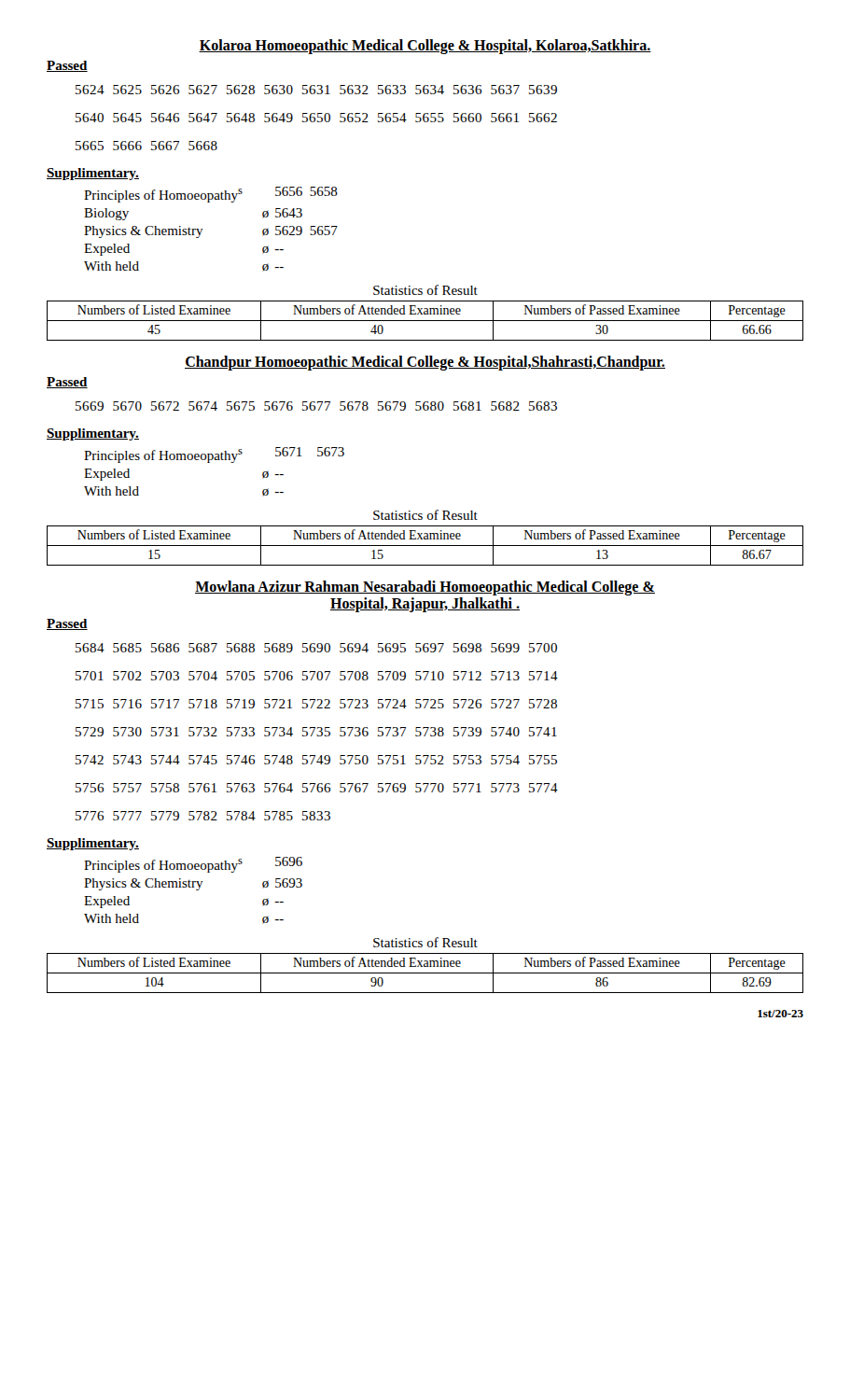Screen dimensions: 1400x850
Task: Point to the text starting "Principles of Homoeopathys 5671 5673 Expeled ø --"
Action: (x=214, y=455)
